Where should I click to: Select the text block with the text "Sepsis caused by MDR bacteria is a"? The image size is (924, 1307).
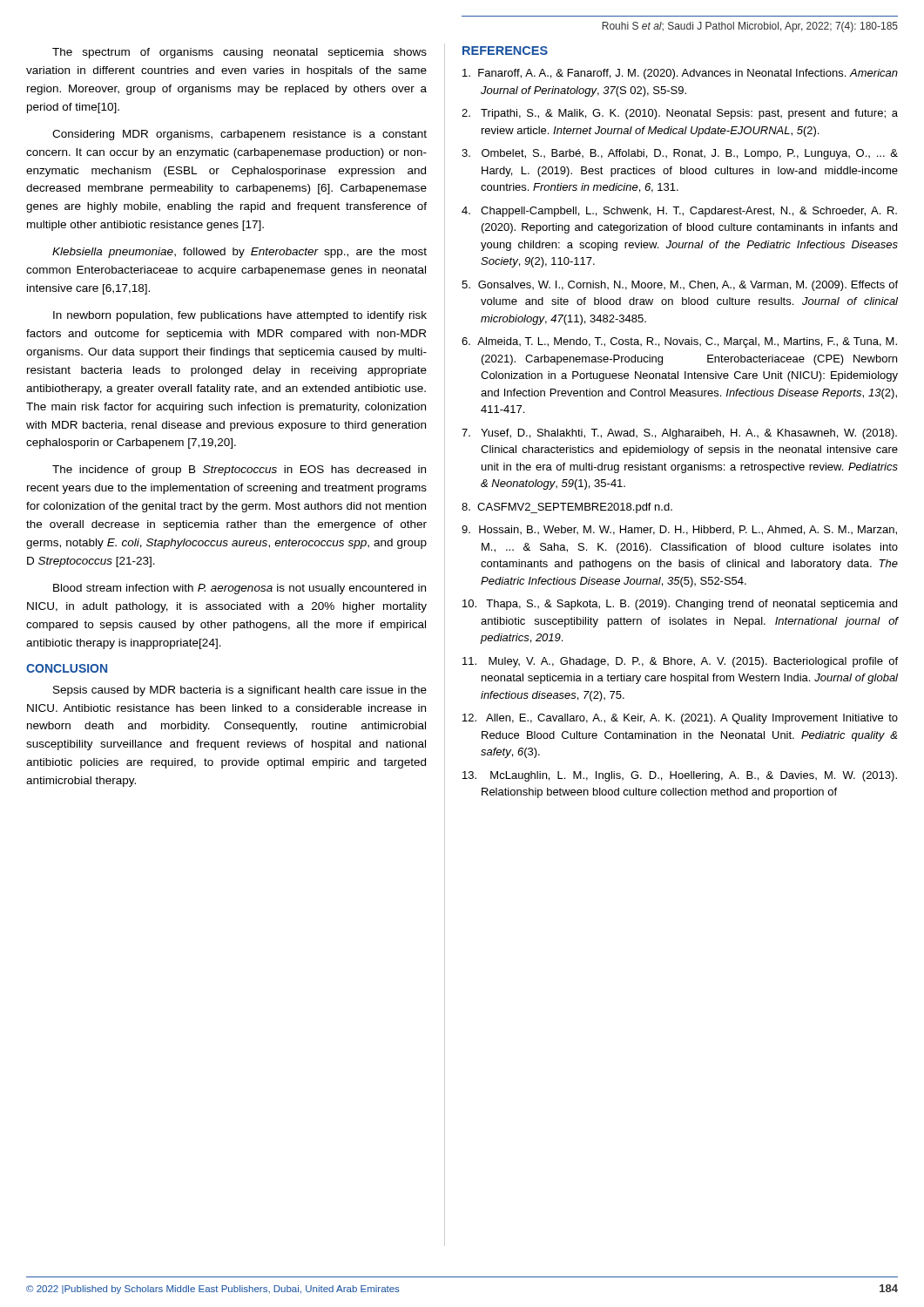(x=226, y=736)
